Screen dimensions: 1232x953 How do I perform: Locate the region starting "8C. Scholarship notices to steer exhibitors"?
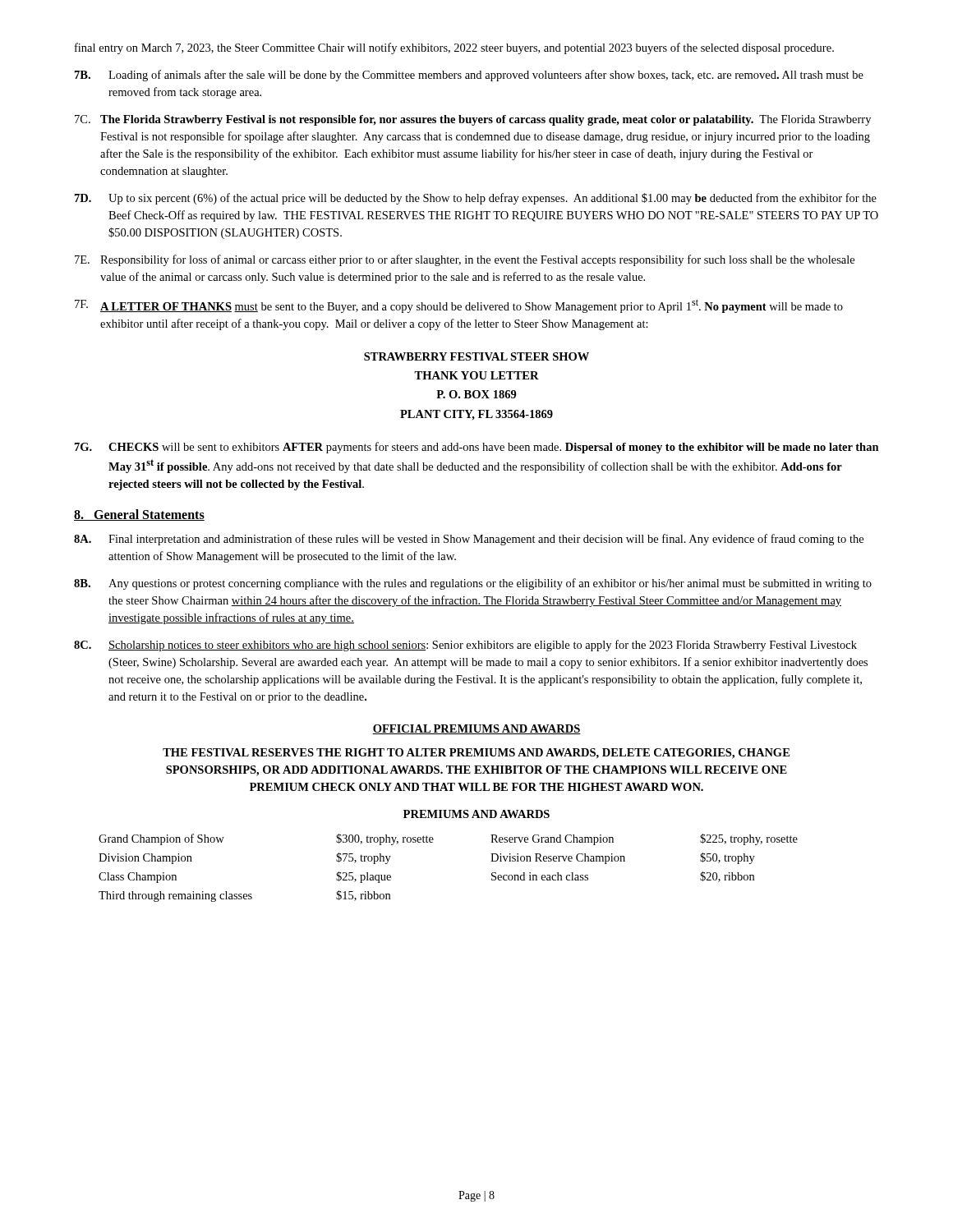point(476,671)
